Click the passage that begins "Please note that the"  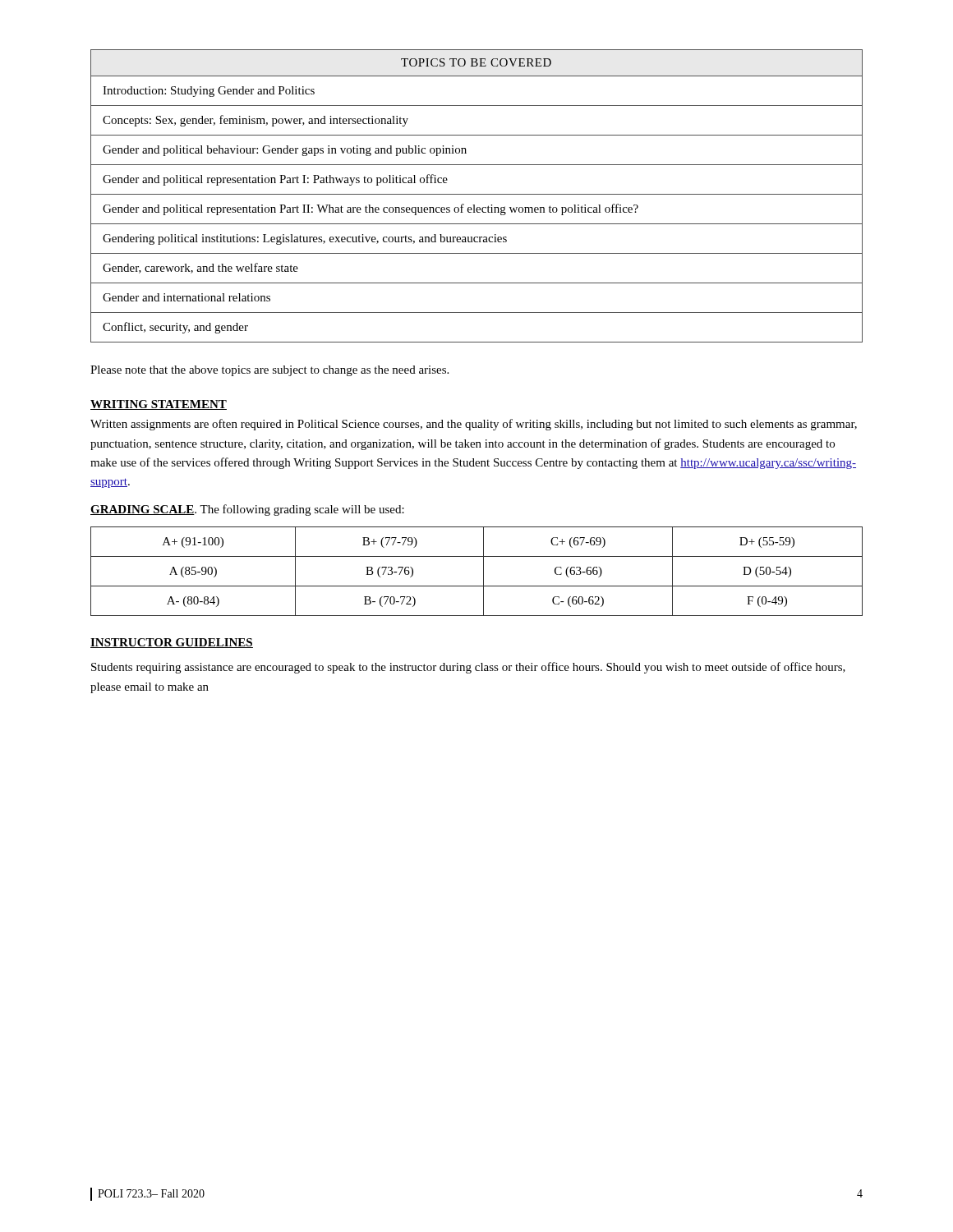coord(269,371)
